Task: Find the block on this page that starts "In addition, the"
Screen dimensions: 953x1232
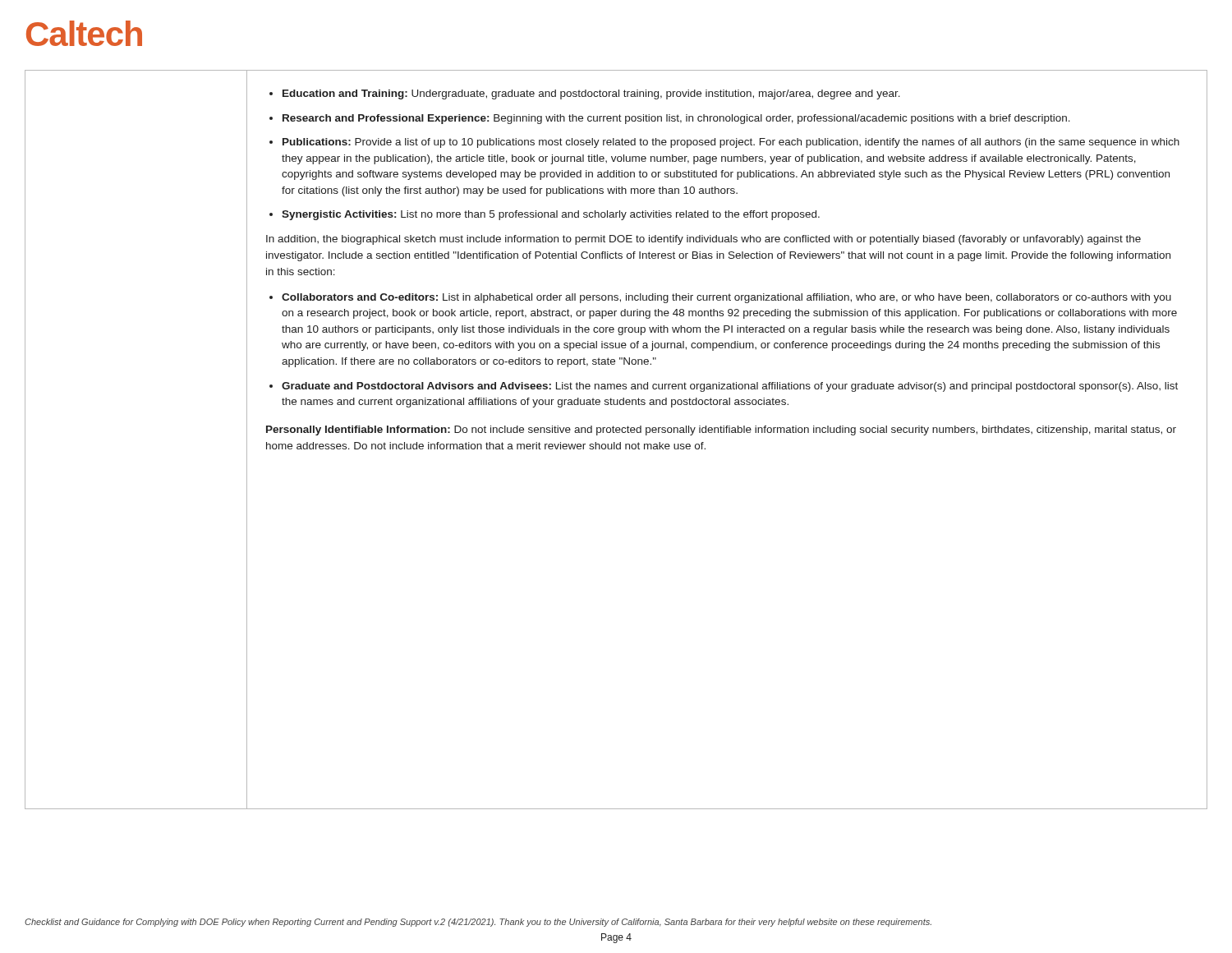Action: pyautogui.click(x=718, y=255)
